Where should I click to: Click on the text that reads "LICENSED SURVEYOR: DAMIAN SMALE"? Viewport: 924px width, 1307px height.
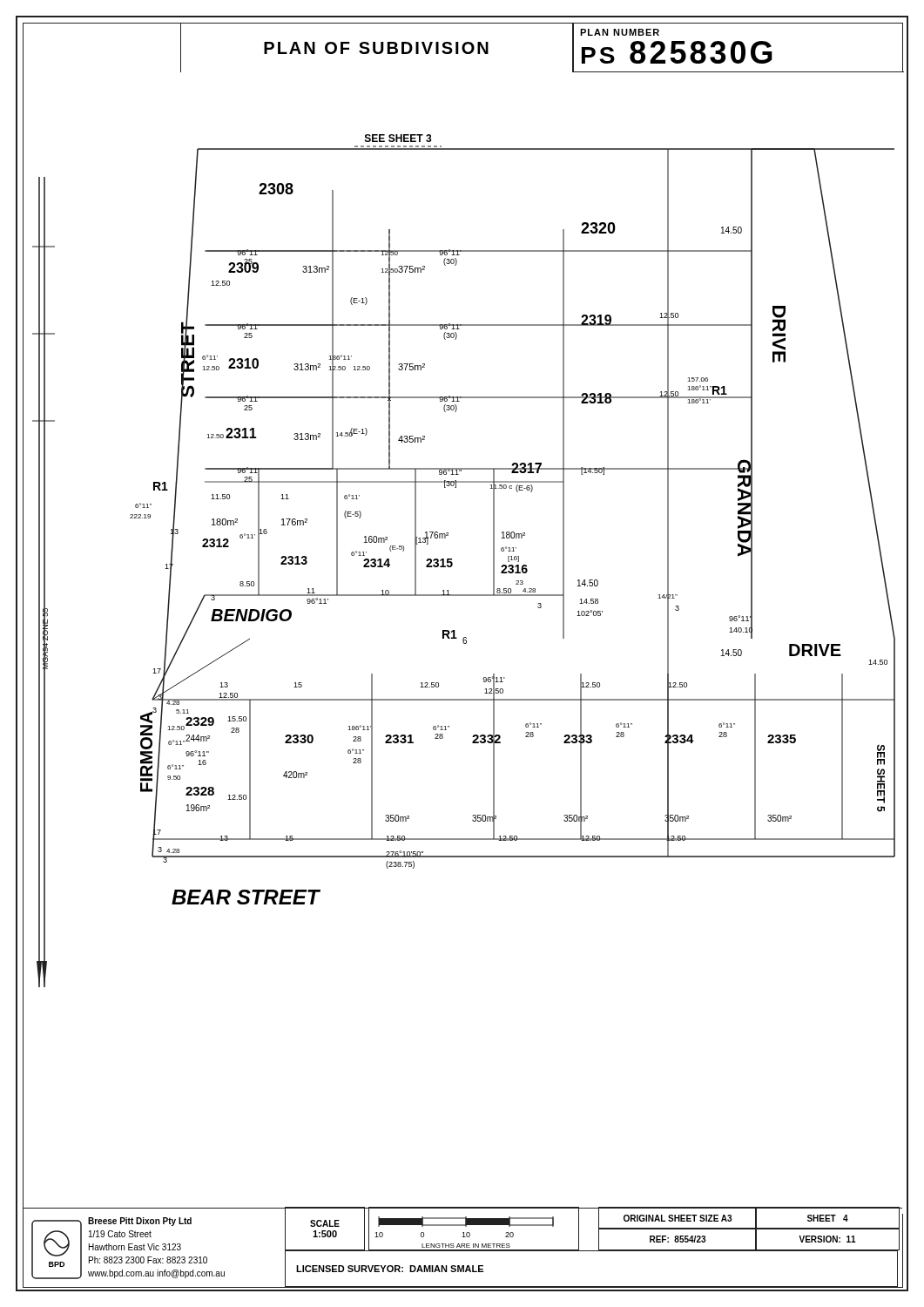[390, 1269]
